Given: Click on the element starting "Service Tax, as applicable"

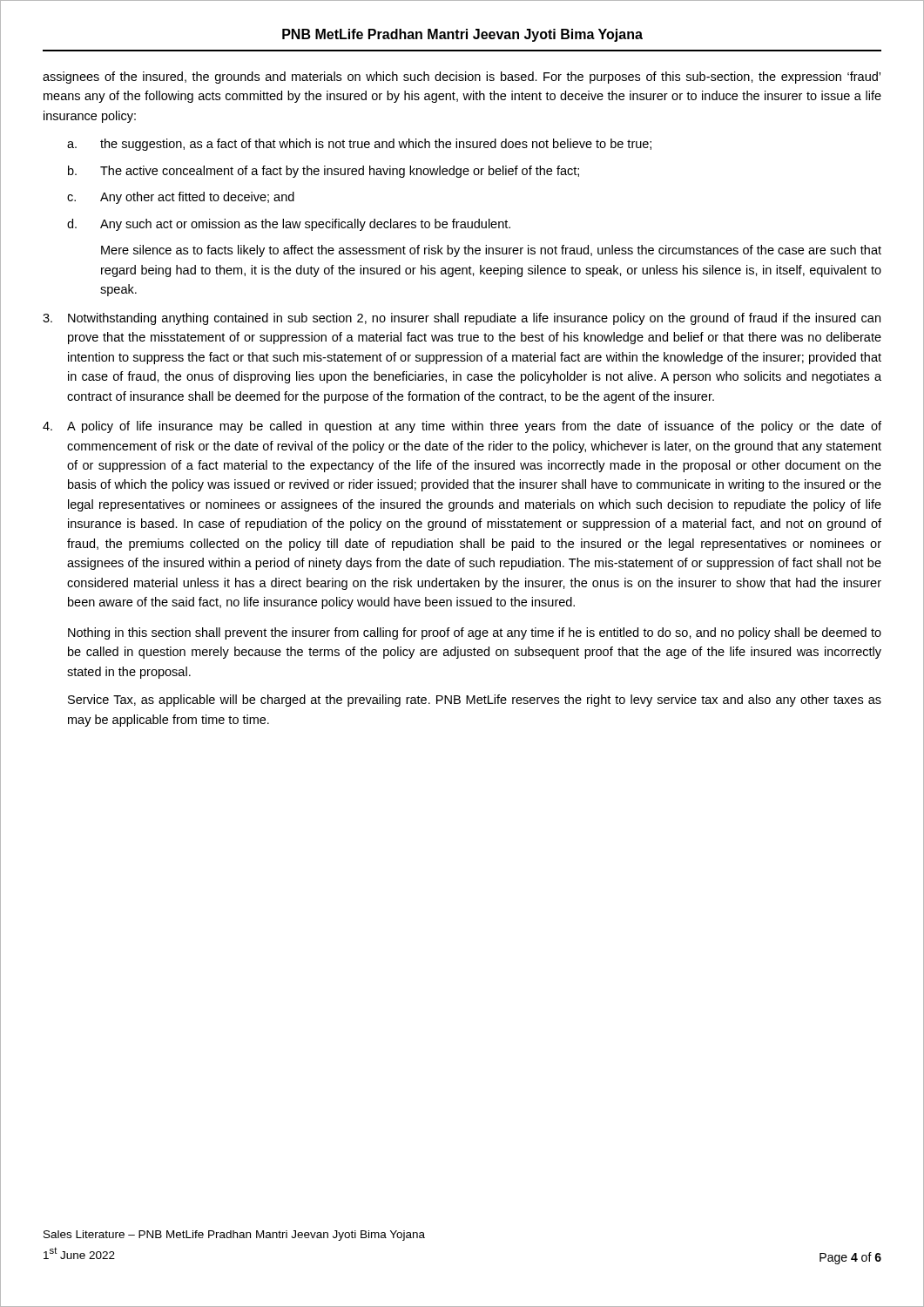Looking at the screenshot, I should coord(474,710).
